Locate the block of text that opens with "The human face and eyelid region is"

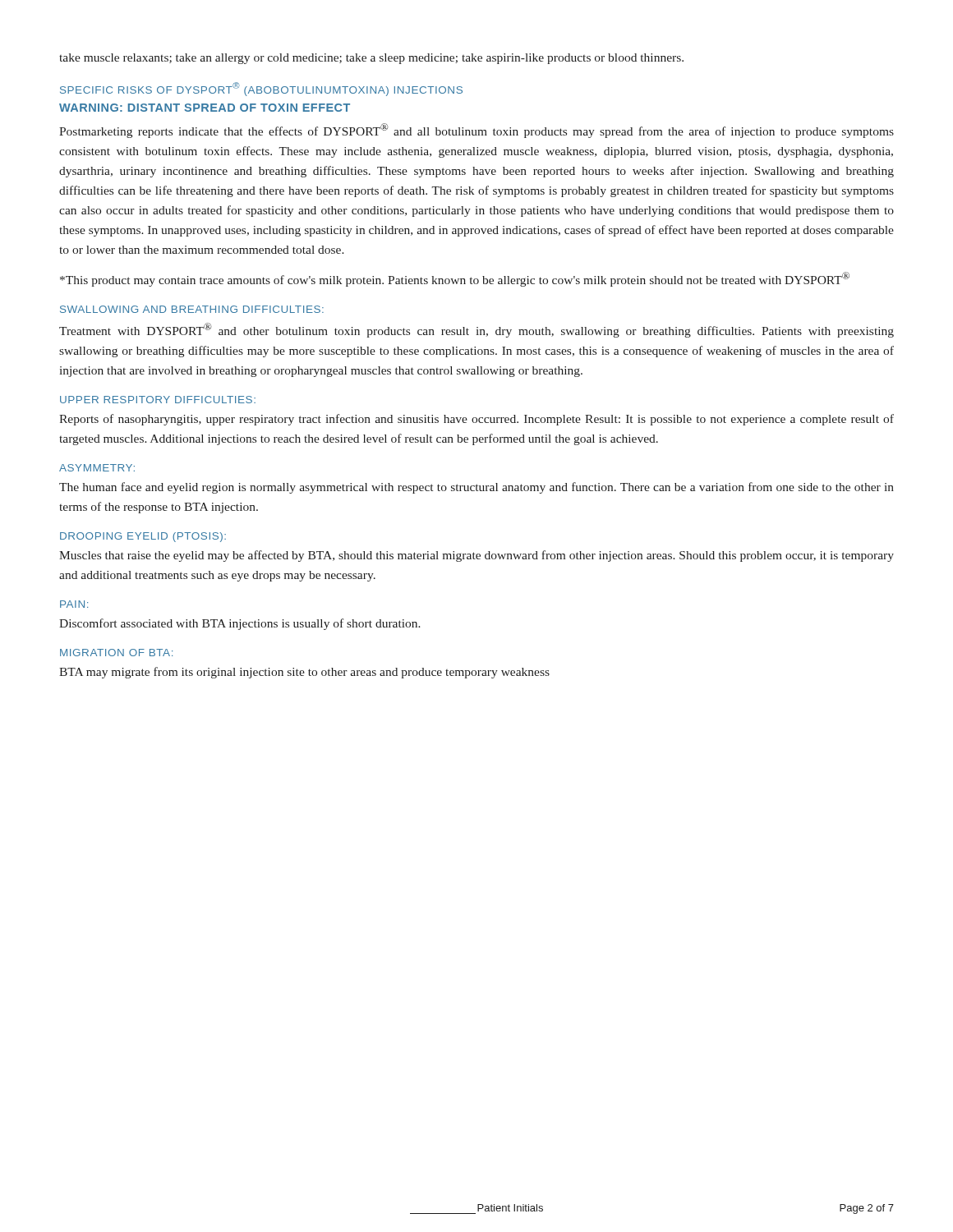pos(476,497)
